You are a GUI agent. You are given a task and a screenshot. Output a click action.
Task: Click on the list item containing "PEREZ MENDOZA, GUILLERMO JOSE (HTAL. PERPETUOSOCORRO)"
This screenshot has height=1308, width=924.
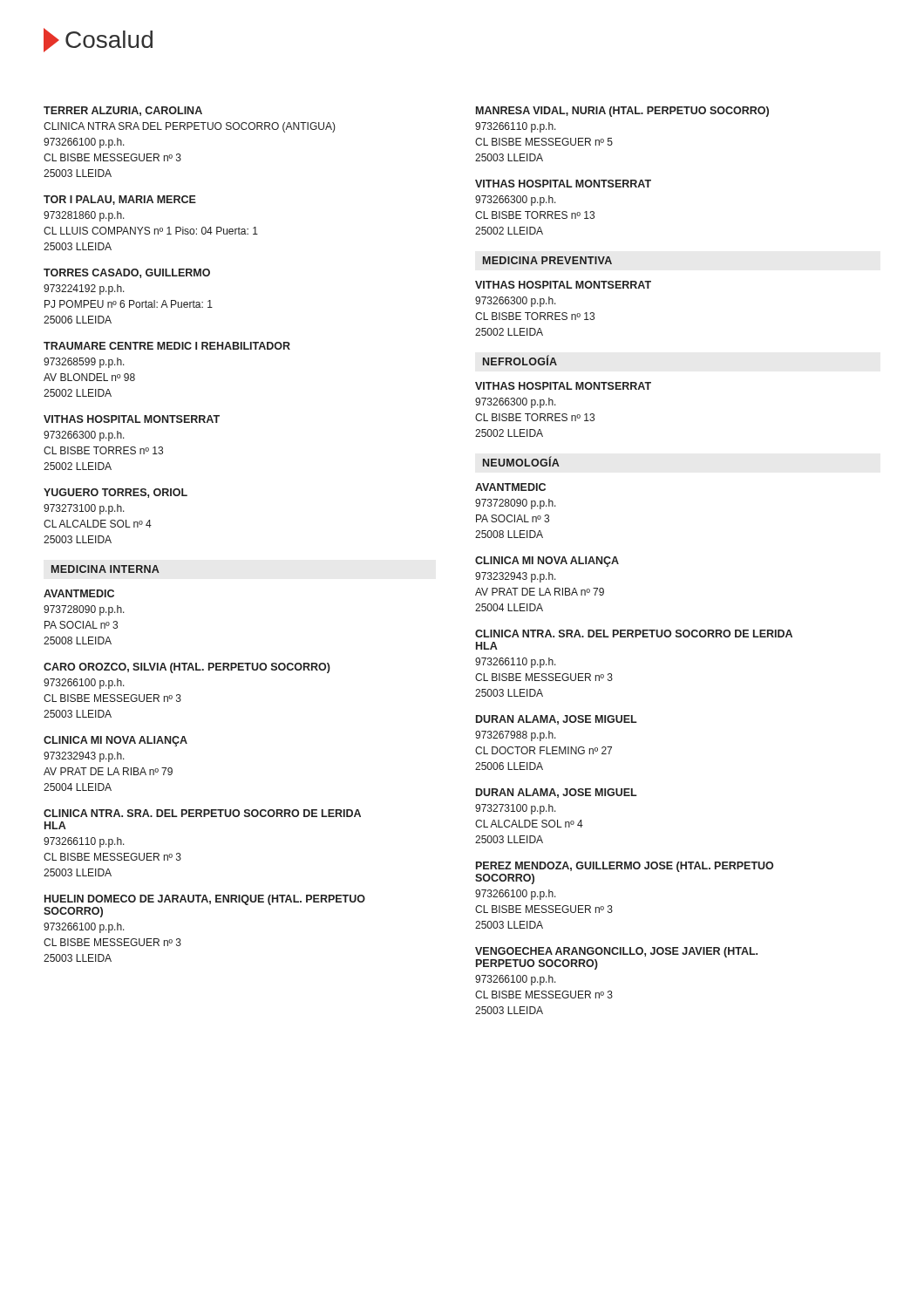(625, 867)
